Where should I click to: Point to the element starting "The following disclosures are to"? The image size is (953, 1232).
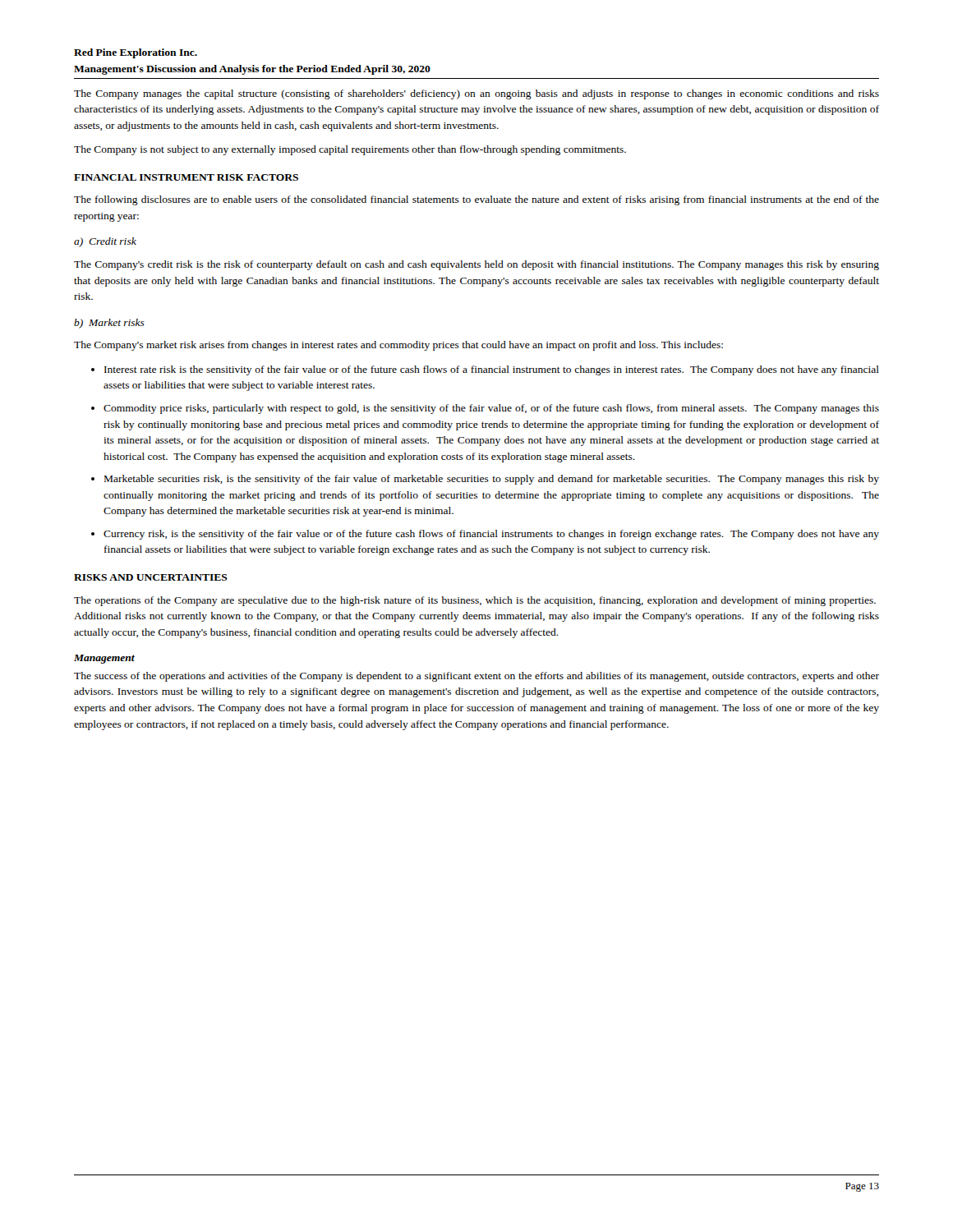pos(476,208)
